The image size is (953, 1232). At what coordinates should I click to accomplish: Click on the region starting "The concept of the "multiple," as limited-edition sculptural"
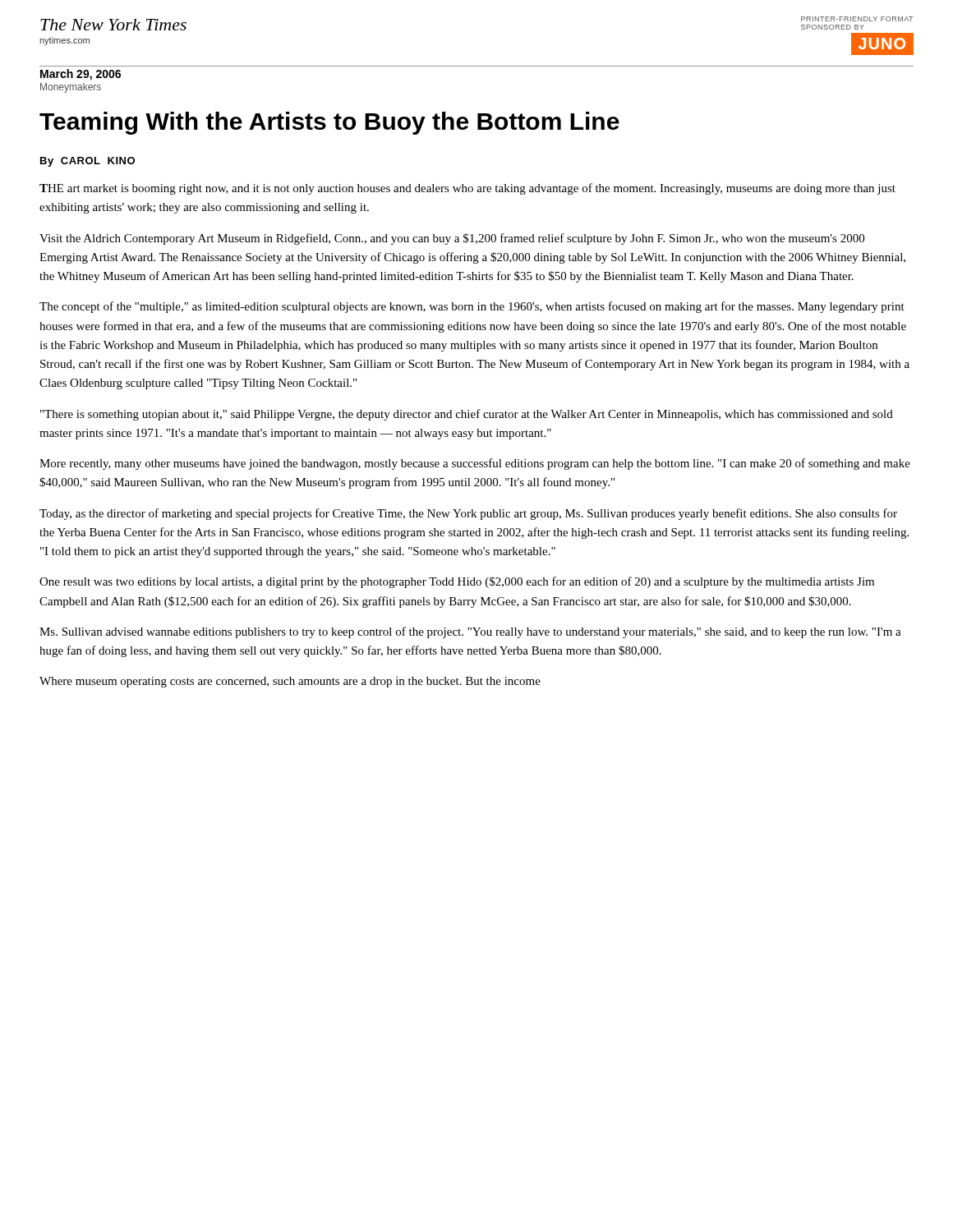pyautogui.click(x=476, y=345)
